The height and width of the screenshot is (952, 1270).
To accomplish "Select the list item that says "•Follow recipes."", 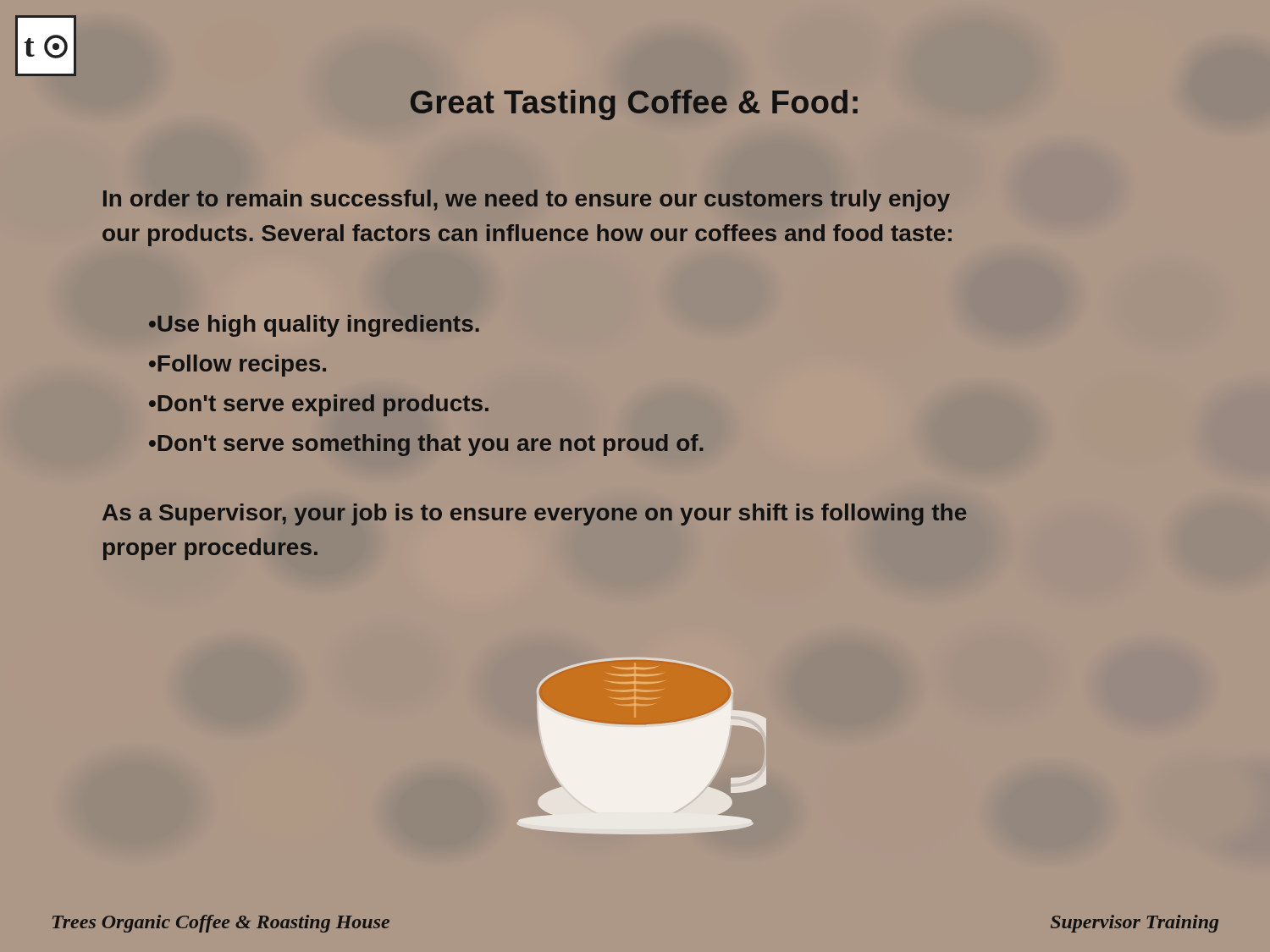I will click(x=238, y=363).
